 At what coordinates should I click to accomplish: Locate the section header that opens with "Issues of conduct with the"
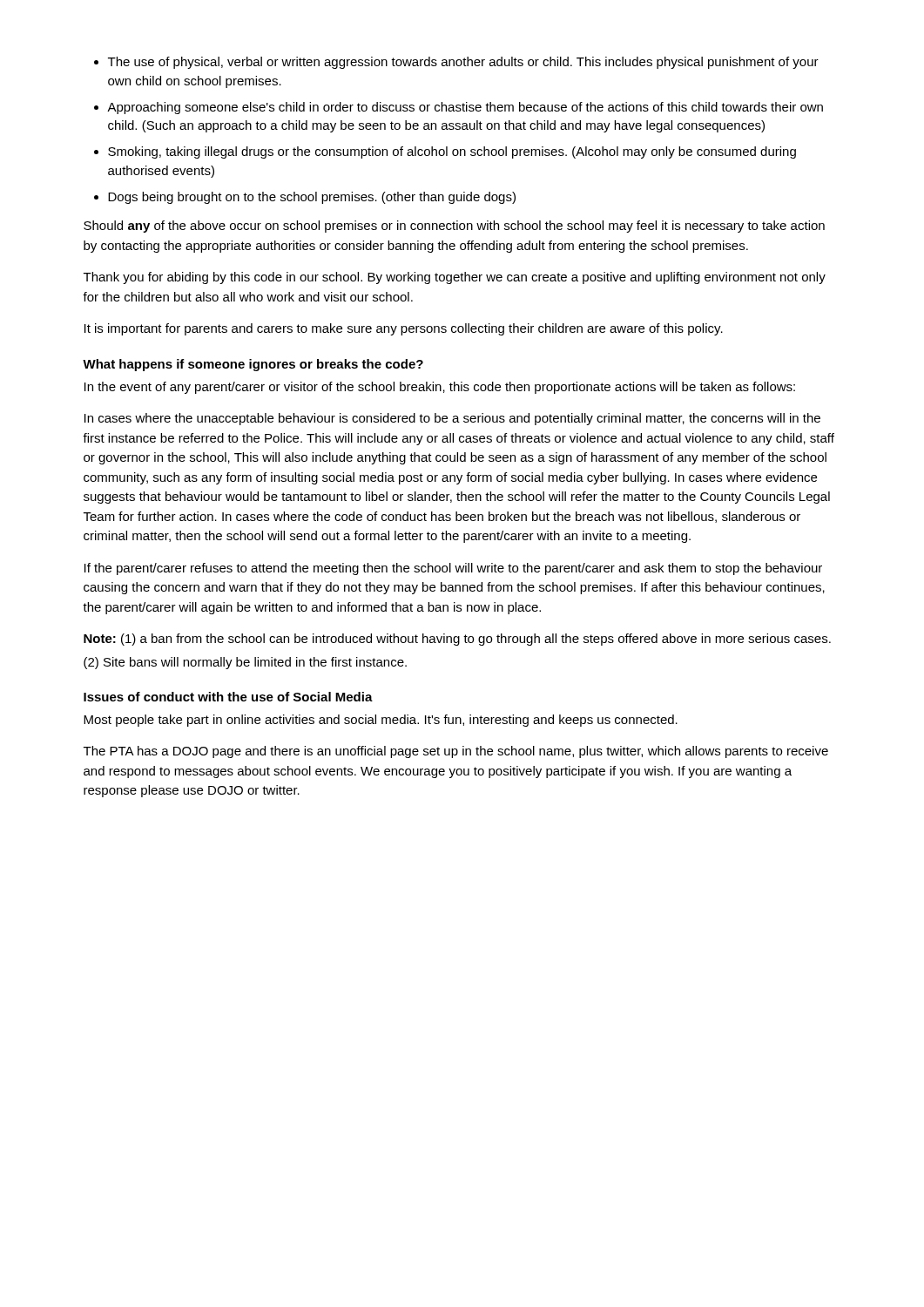(x=228, y=697)
